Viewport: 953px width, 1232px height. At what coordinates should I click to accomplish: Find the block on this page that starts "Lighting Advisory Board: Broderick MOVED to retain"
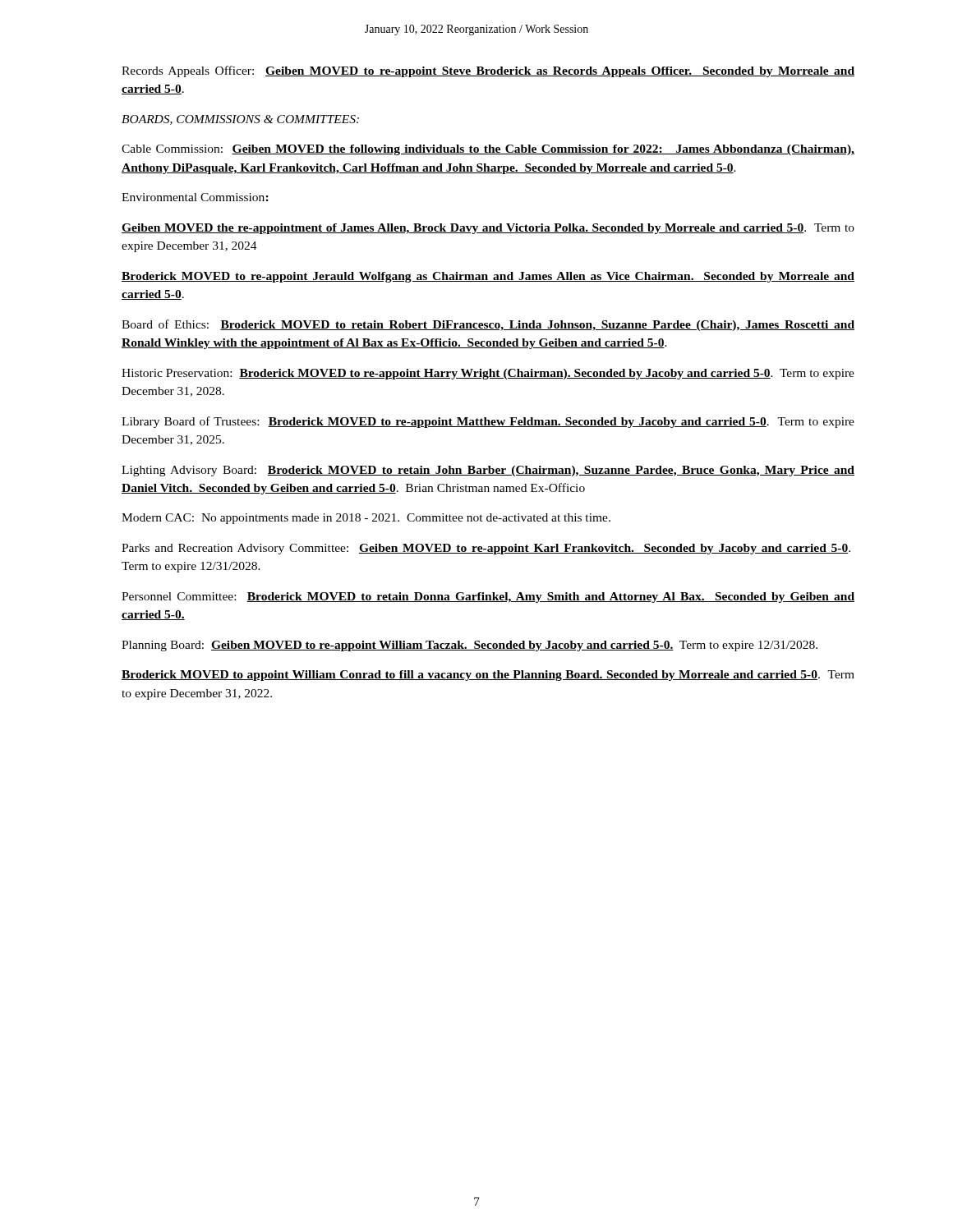click(x=488, y=478)
